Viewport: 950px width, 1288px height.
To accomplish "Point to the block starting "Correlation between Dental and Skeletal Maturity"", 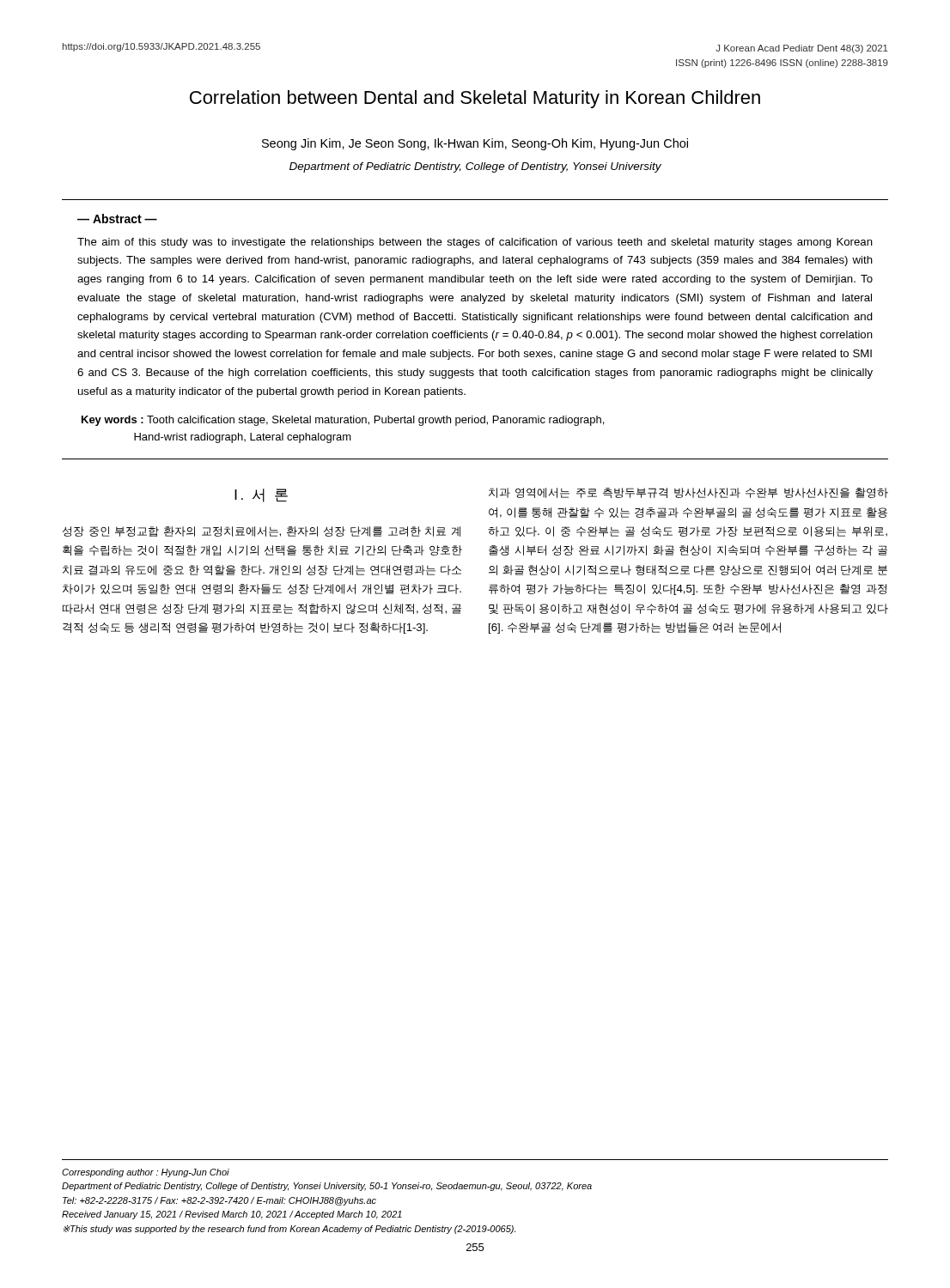I will click(x=475, y=97).
